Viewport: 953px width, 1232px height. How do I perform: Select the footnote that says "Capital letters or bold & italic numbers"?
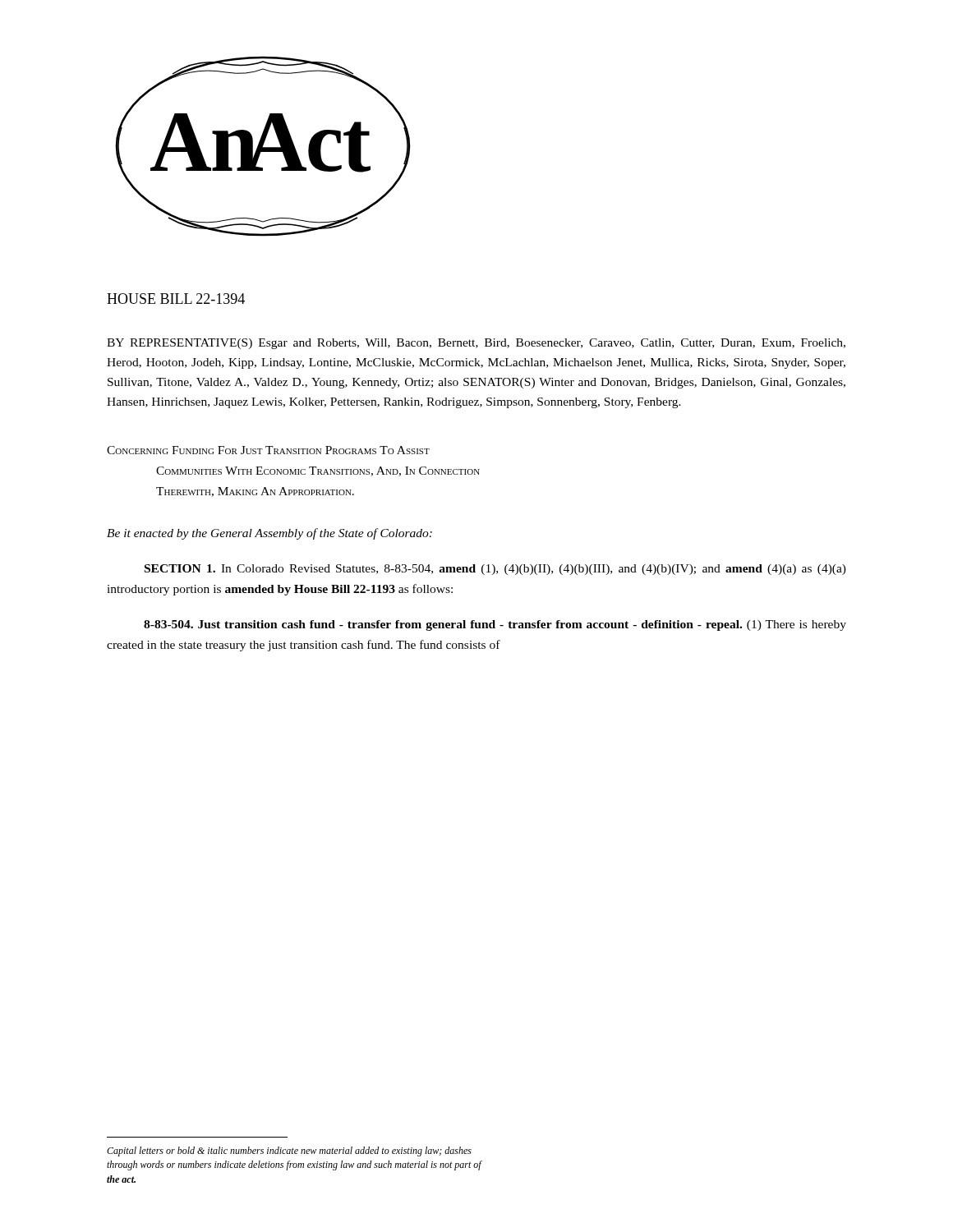pyautogui.click(x=476, y=1162)
